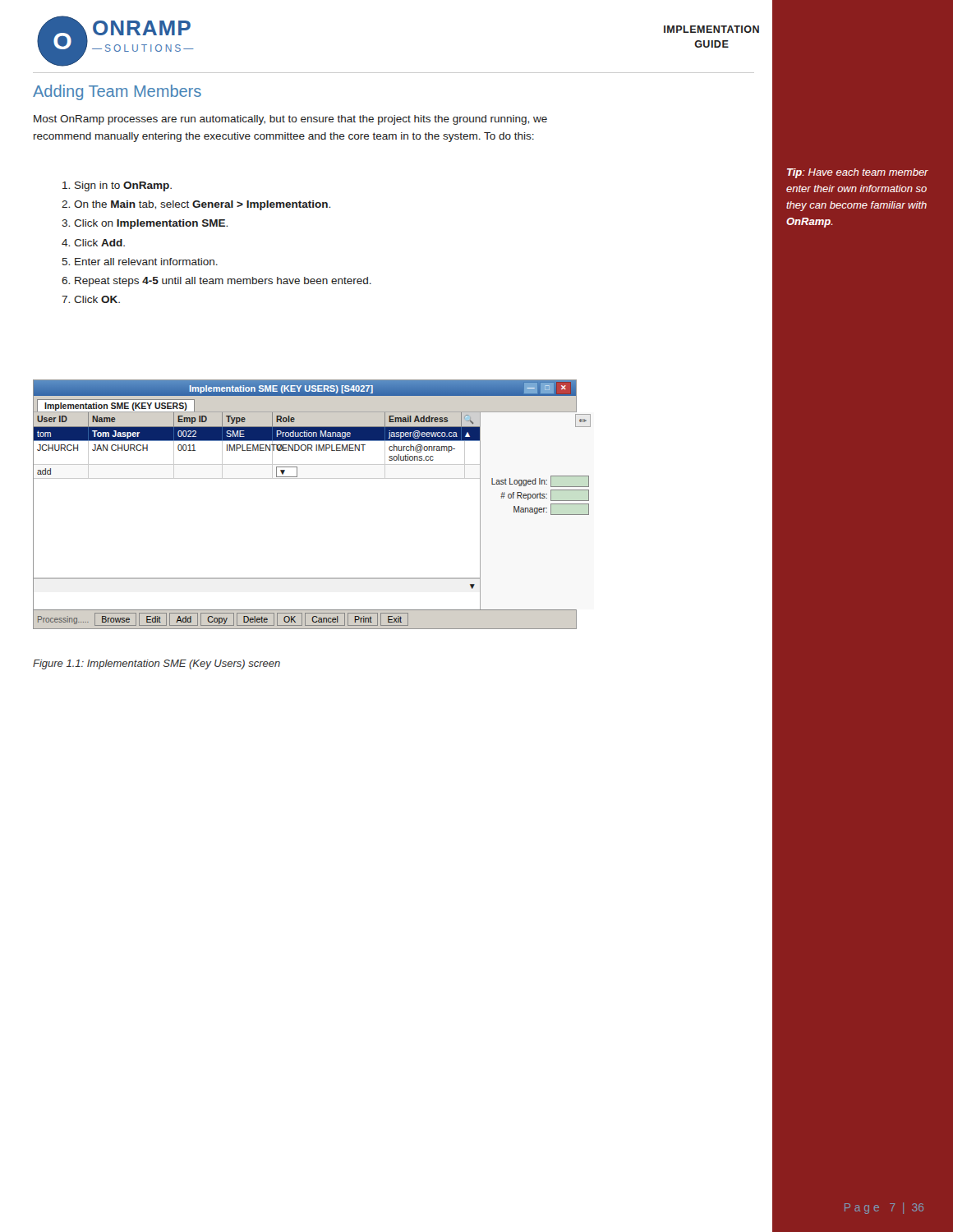Click on the logo
953x1232 pixels.
[123, 43]
